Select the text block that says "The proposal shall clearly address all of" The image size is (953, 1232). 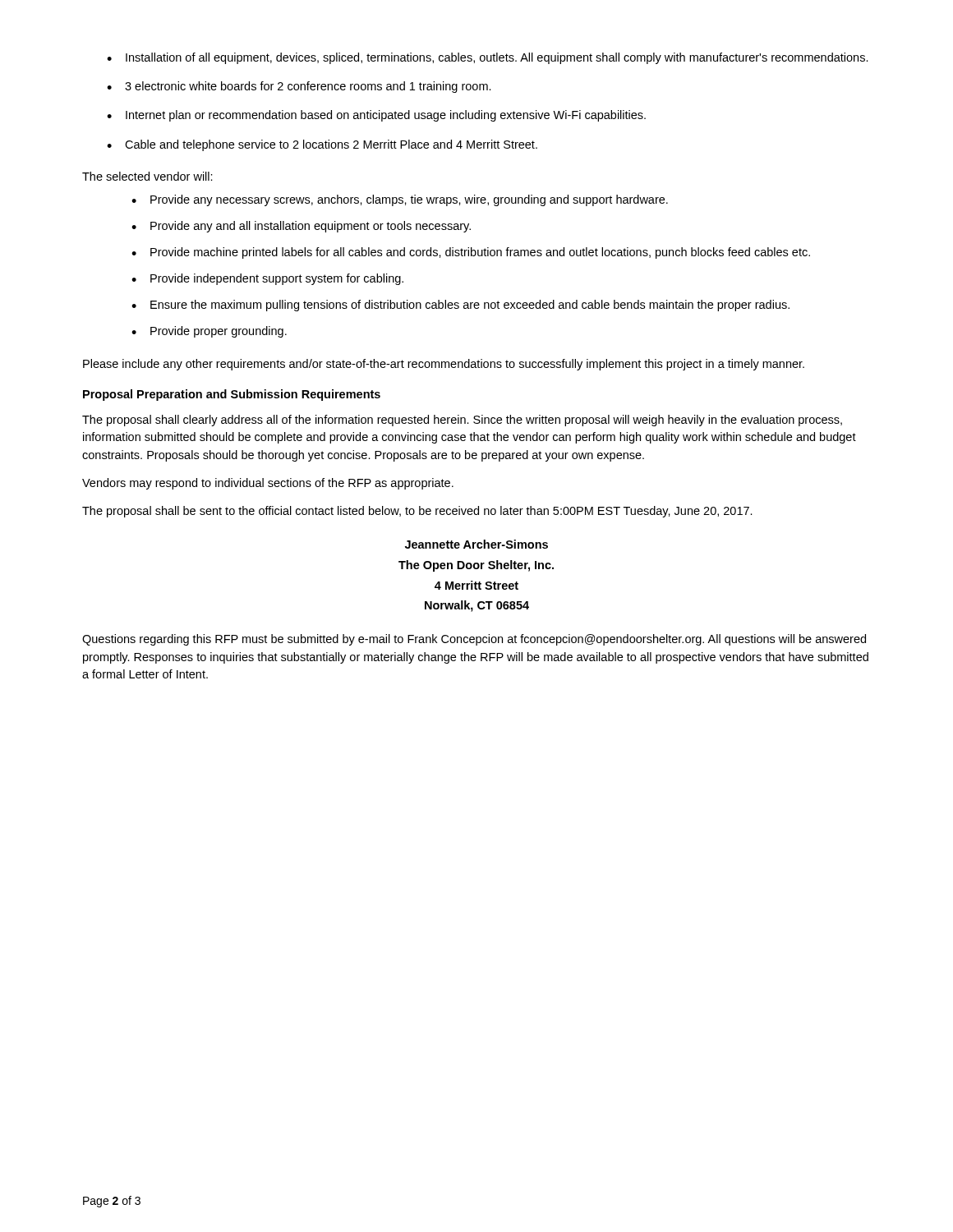pos(469,437)
